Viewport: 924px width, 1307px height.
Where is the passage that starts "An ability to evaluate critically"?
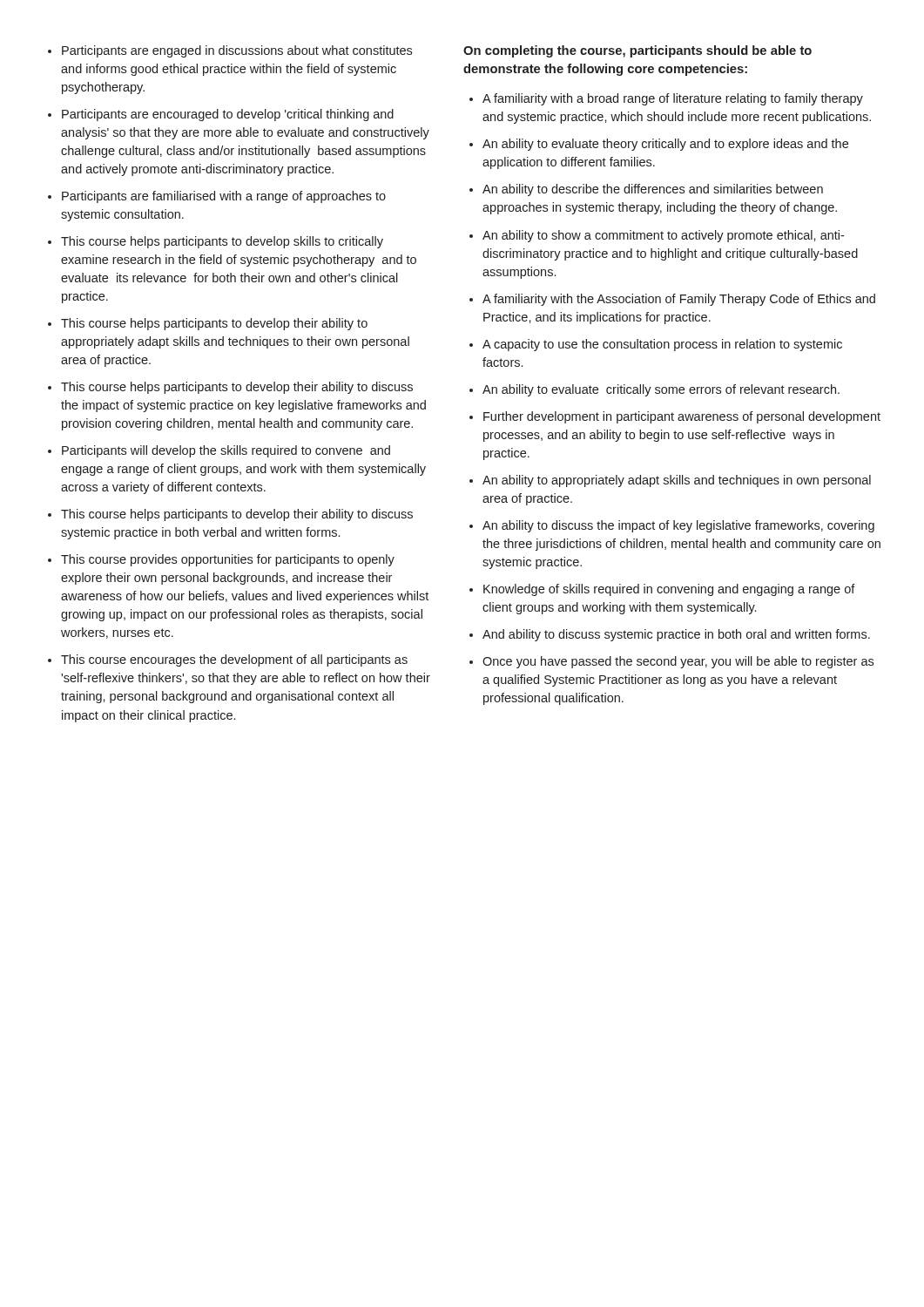661,389
